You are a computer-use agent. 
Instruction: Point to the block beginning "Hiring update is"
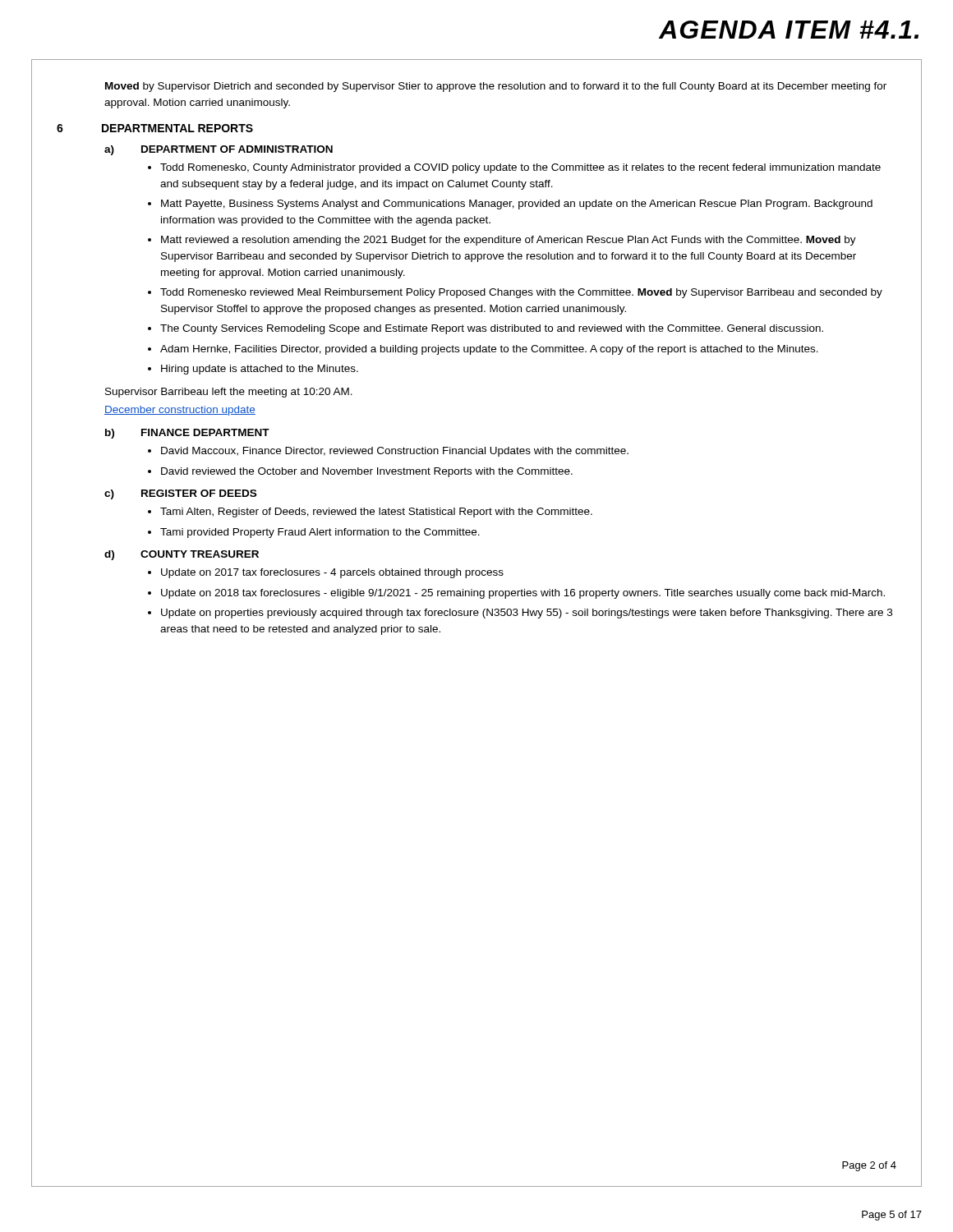tap(259, 369)
